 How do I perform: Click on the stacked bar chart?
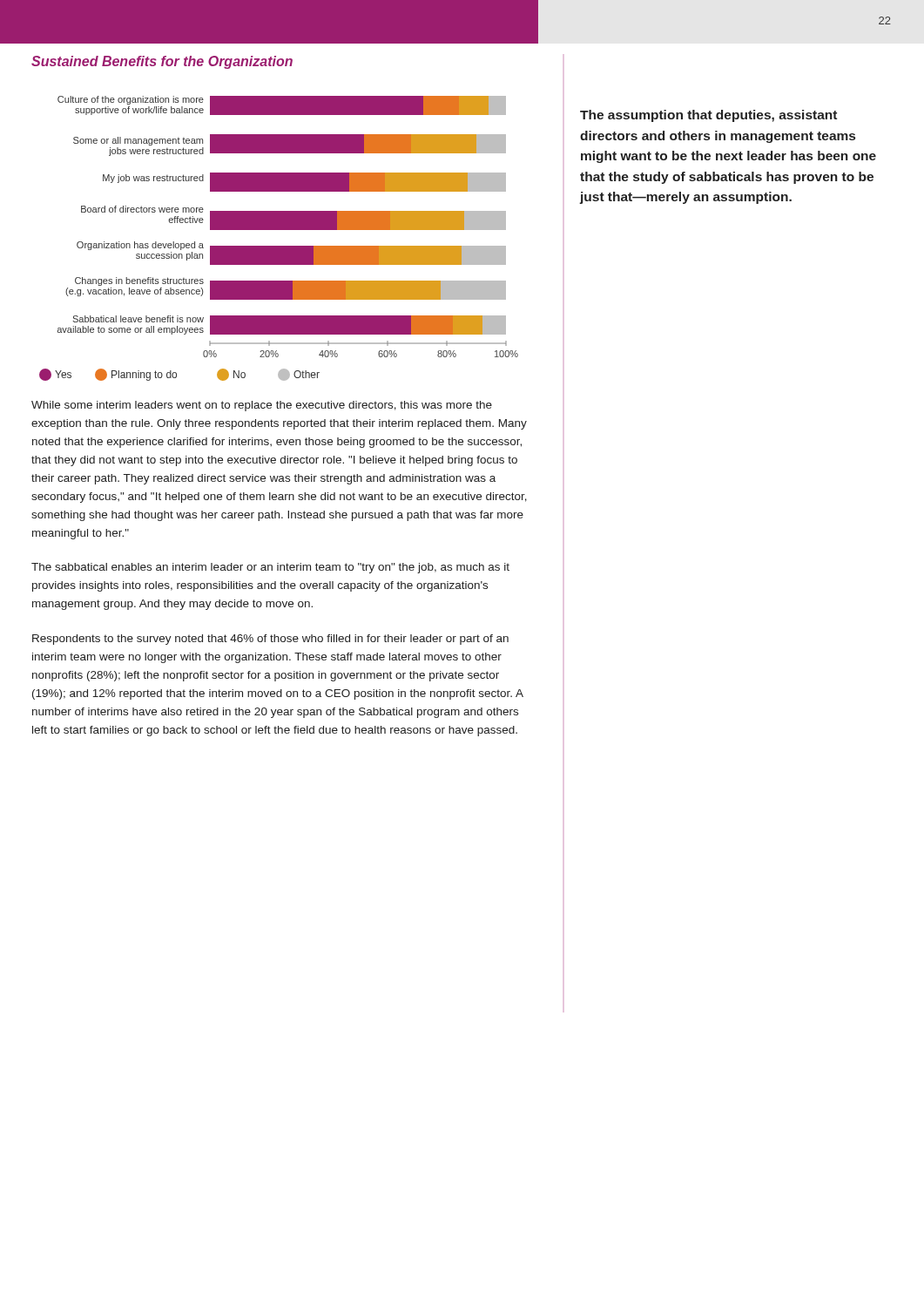(281, 234)
